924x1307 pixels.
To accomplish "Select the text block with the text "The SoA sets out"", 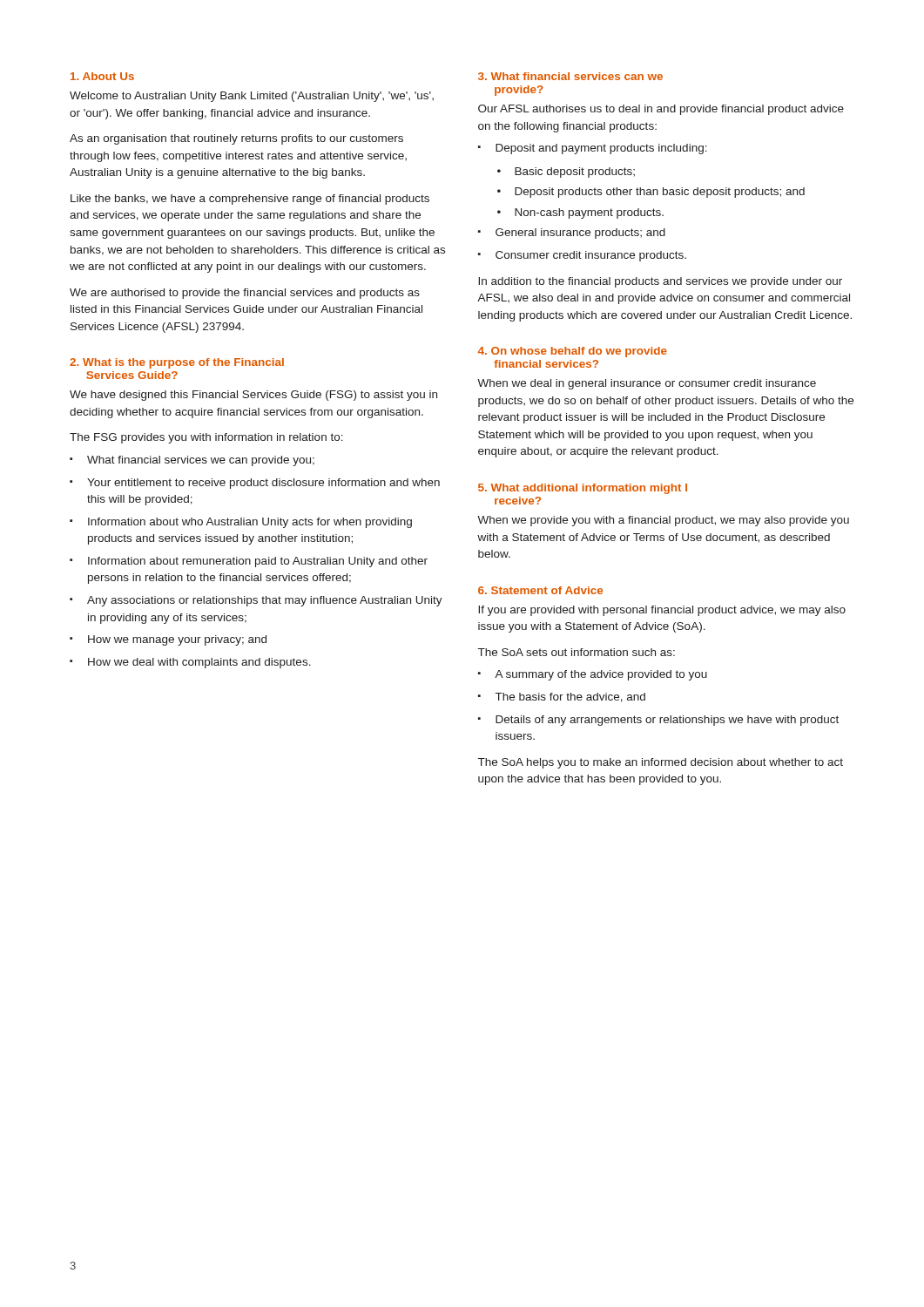I will coord(577,652).
